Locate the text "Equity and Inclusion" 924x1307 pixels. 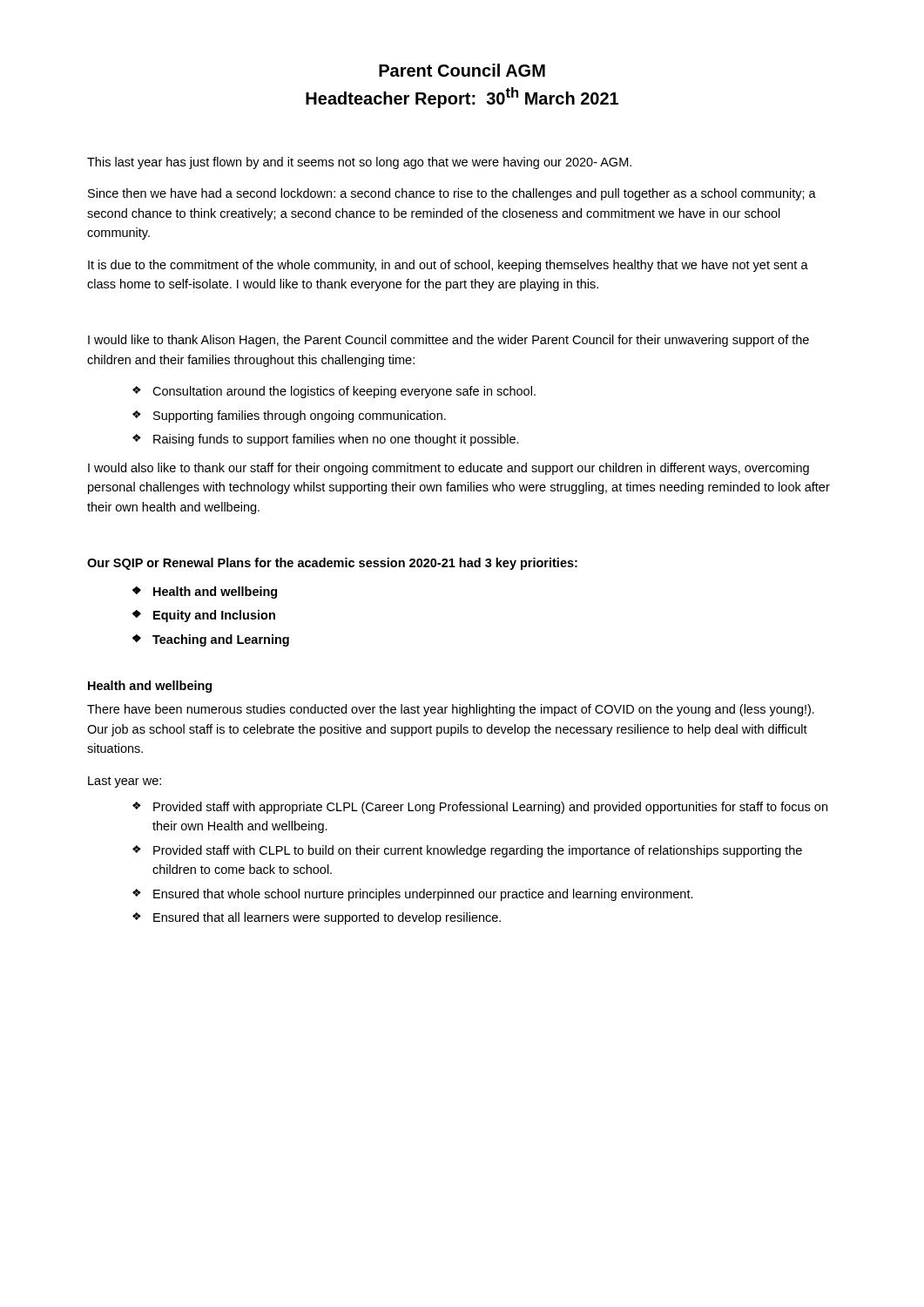click(214, 615)
